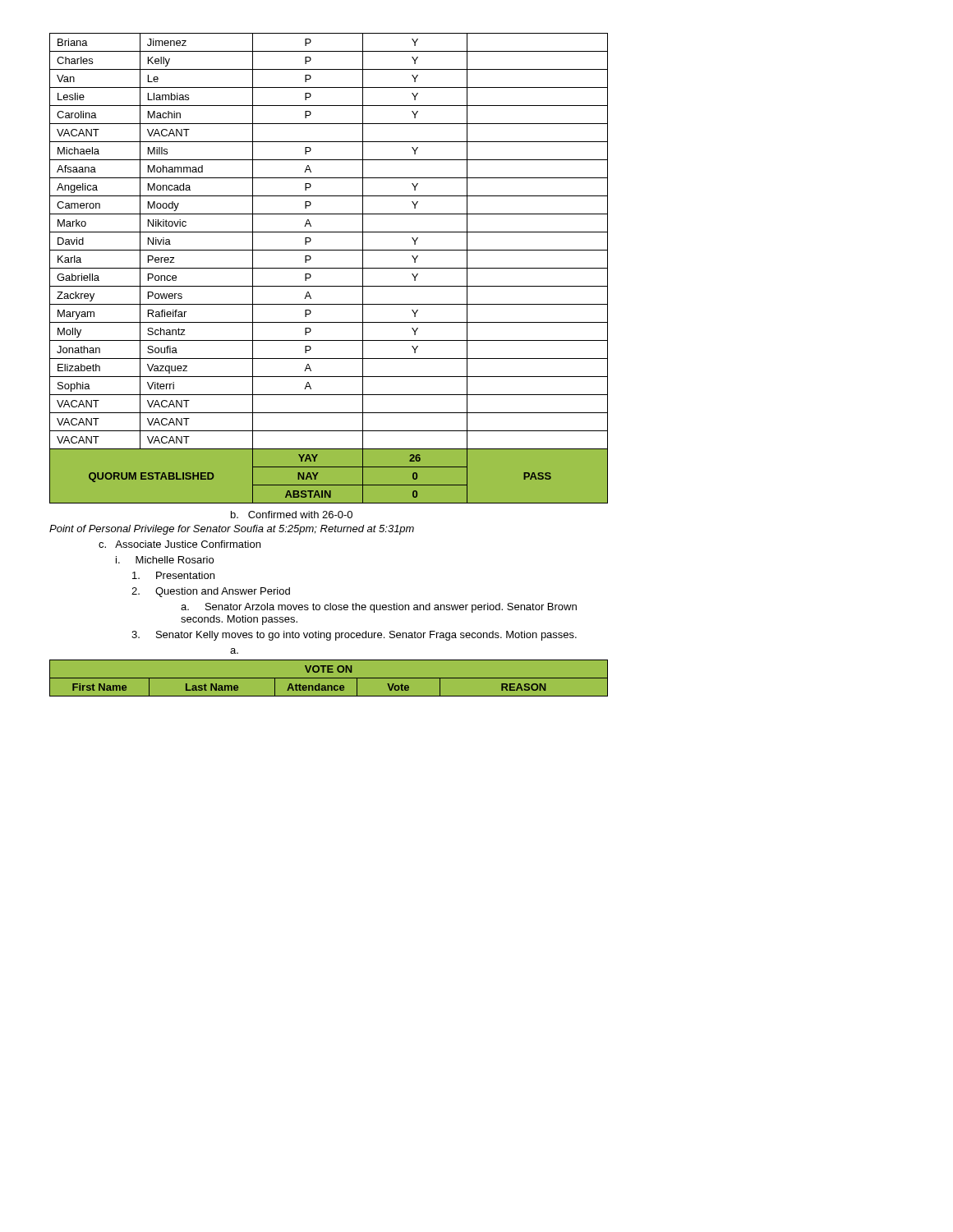
Task: Point to the passage starting "b. Confirmed with 26-0-0"
Action: tap(291, 515)
